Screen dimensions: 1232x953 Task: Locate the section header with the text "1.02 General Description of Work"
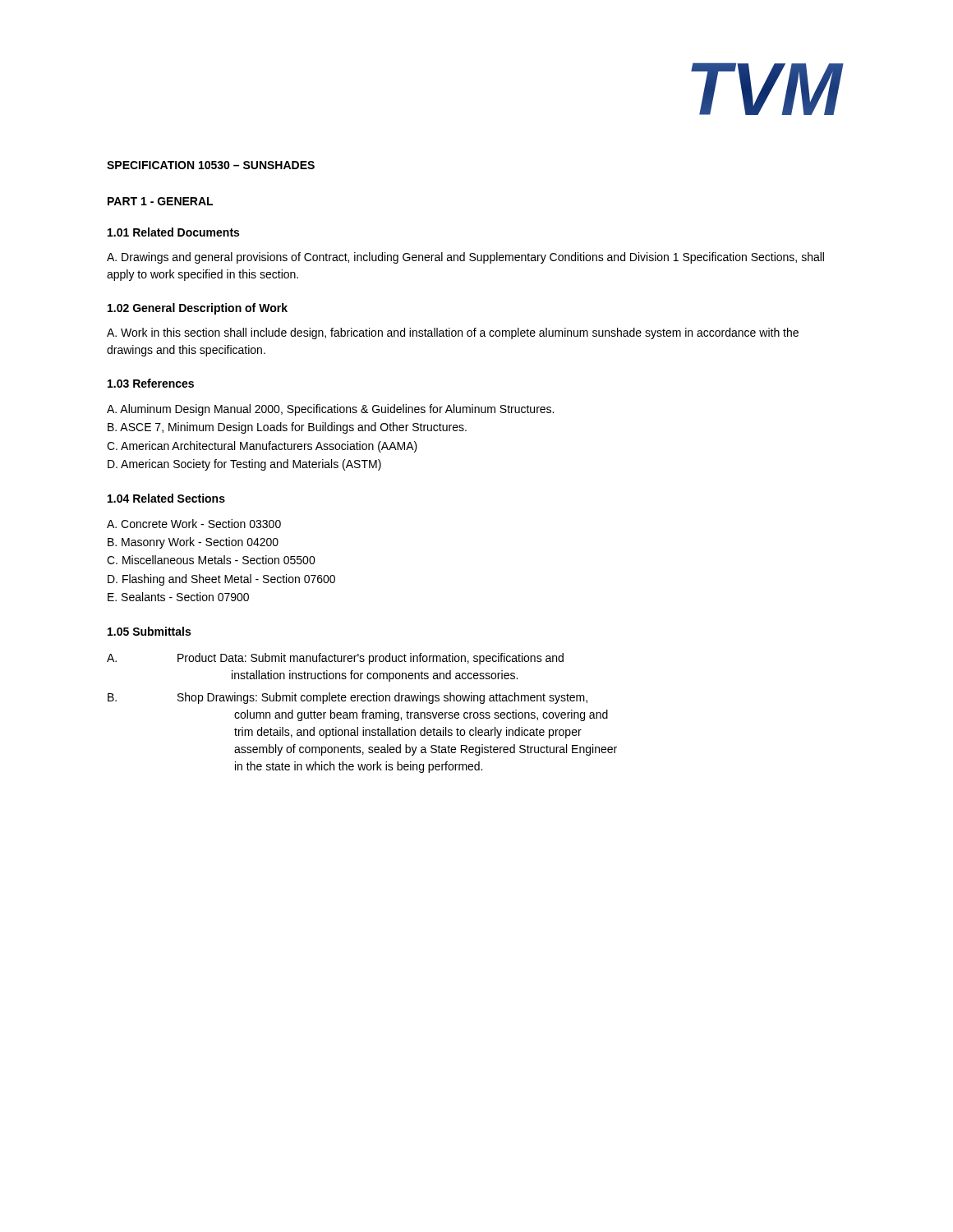(x=197, y=308)
